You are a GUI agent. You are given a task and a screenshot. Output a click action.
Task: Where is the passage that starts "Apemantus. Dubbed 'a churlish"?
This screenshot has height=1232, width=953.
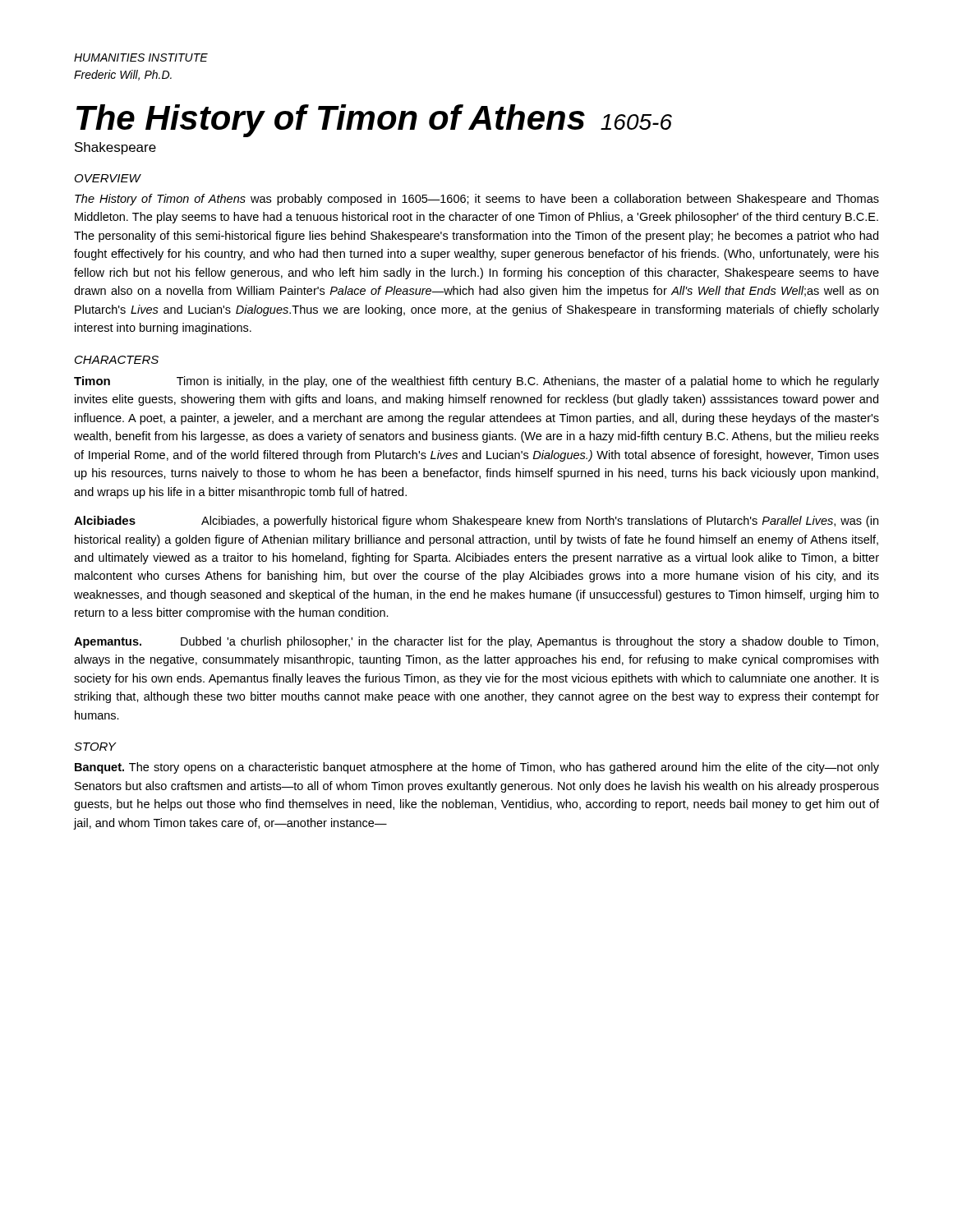[476, 678]
